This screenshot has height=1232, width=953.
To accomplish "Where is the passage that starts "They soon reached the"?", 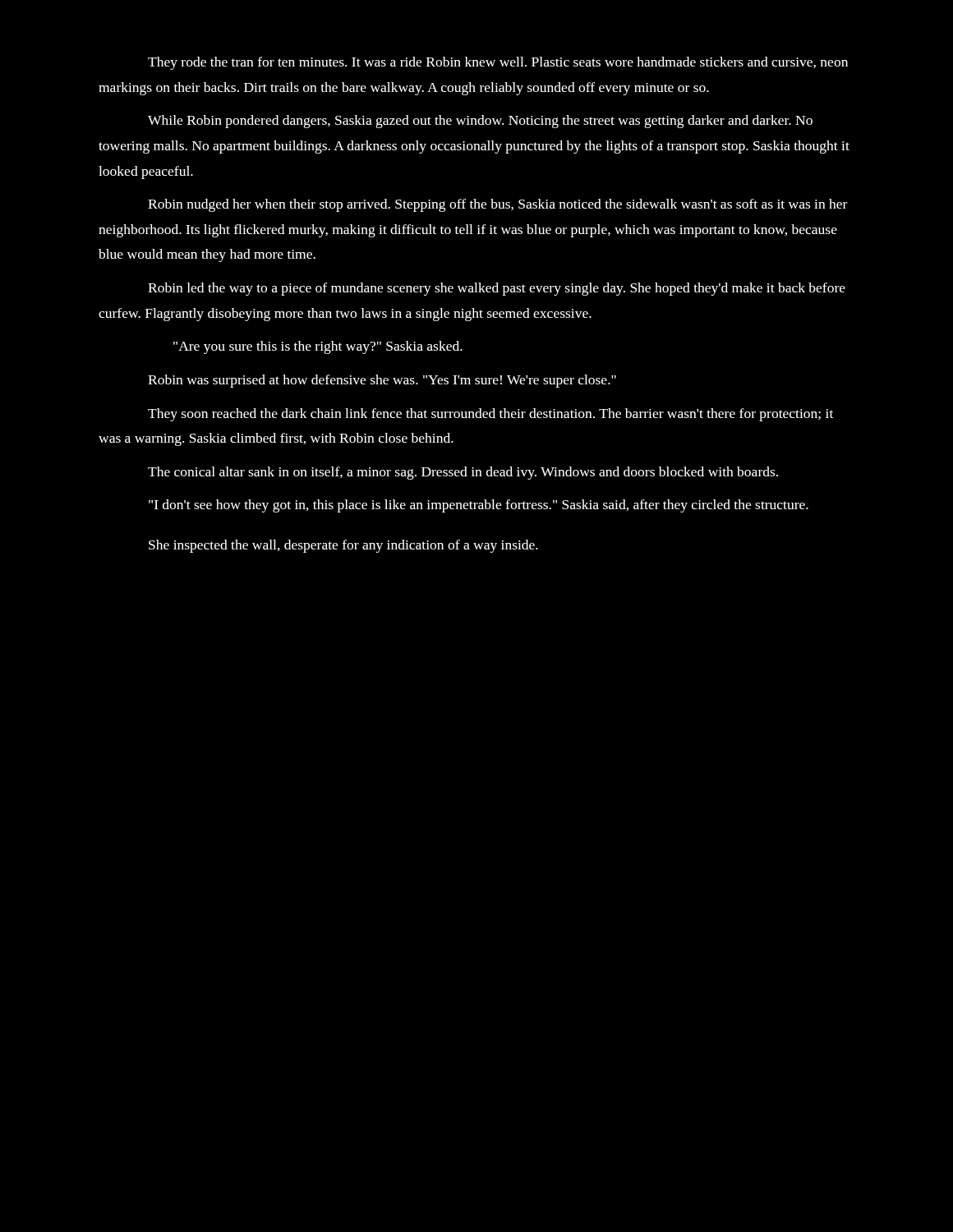I will 476,426.
